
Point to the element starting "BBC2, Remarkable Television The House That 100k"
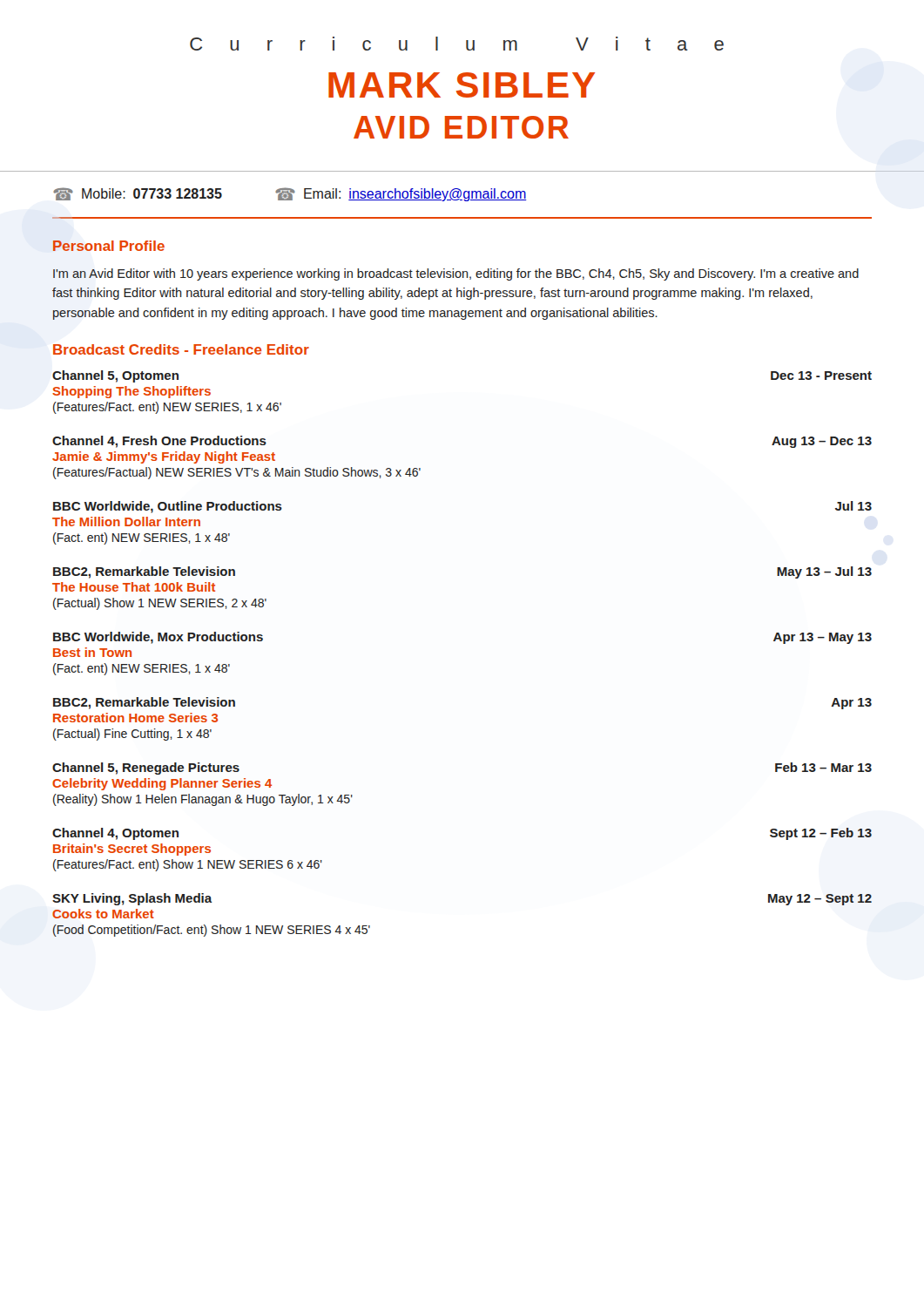point(141,572)
